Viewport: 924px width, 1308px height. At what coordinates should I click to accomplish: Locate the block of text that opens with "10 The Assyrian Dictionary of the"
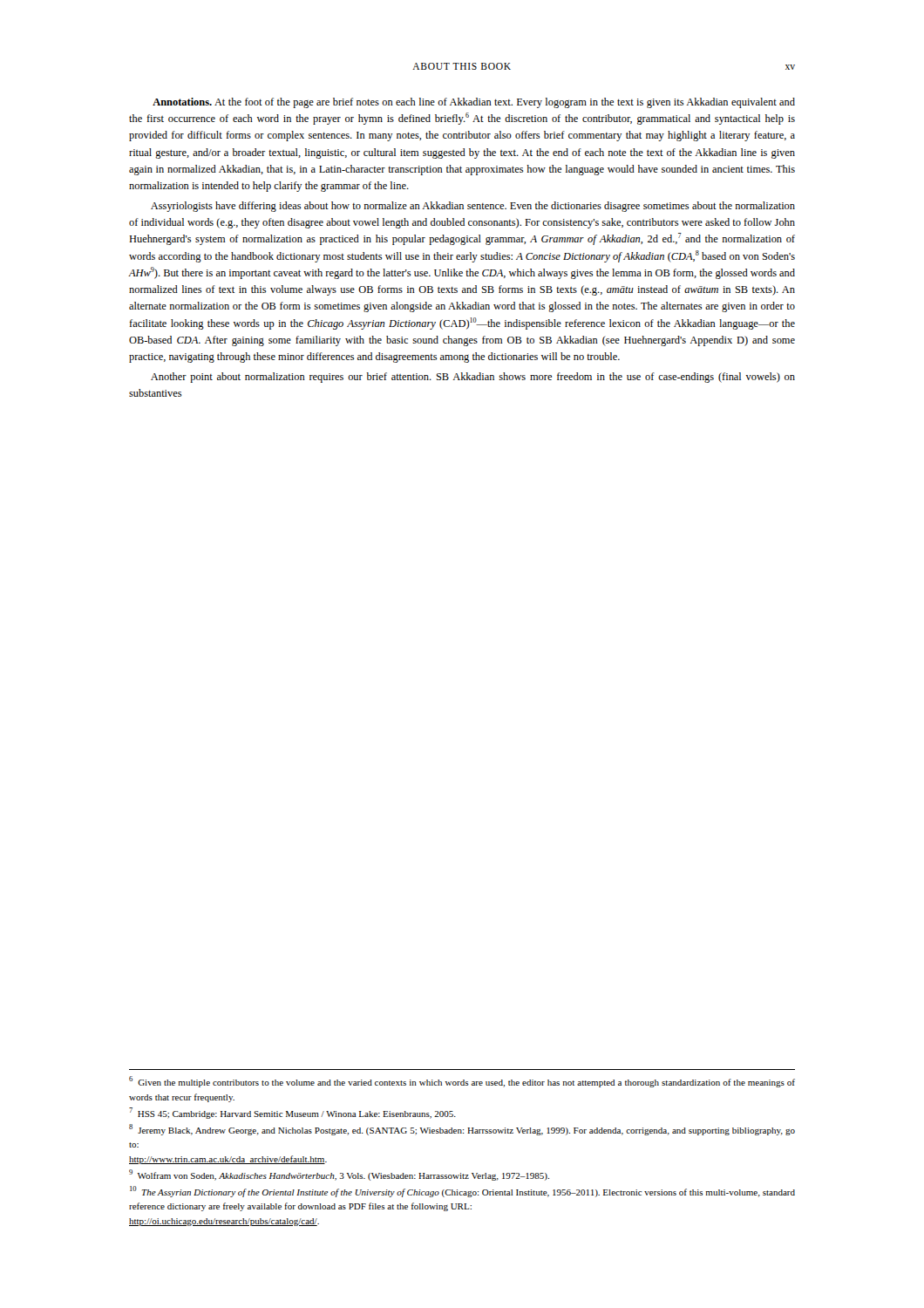tap(462, 1206)
